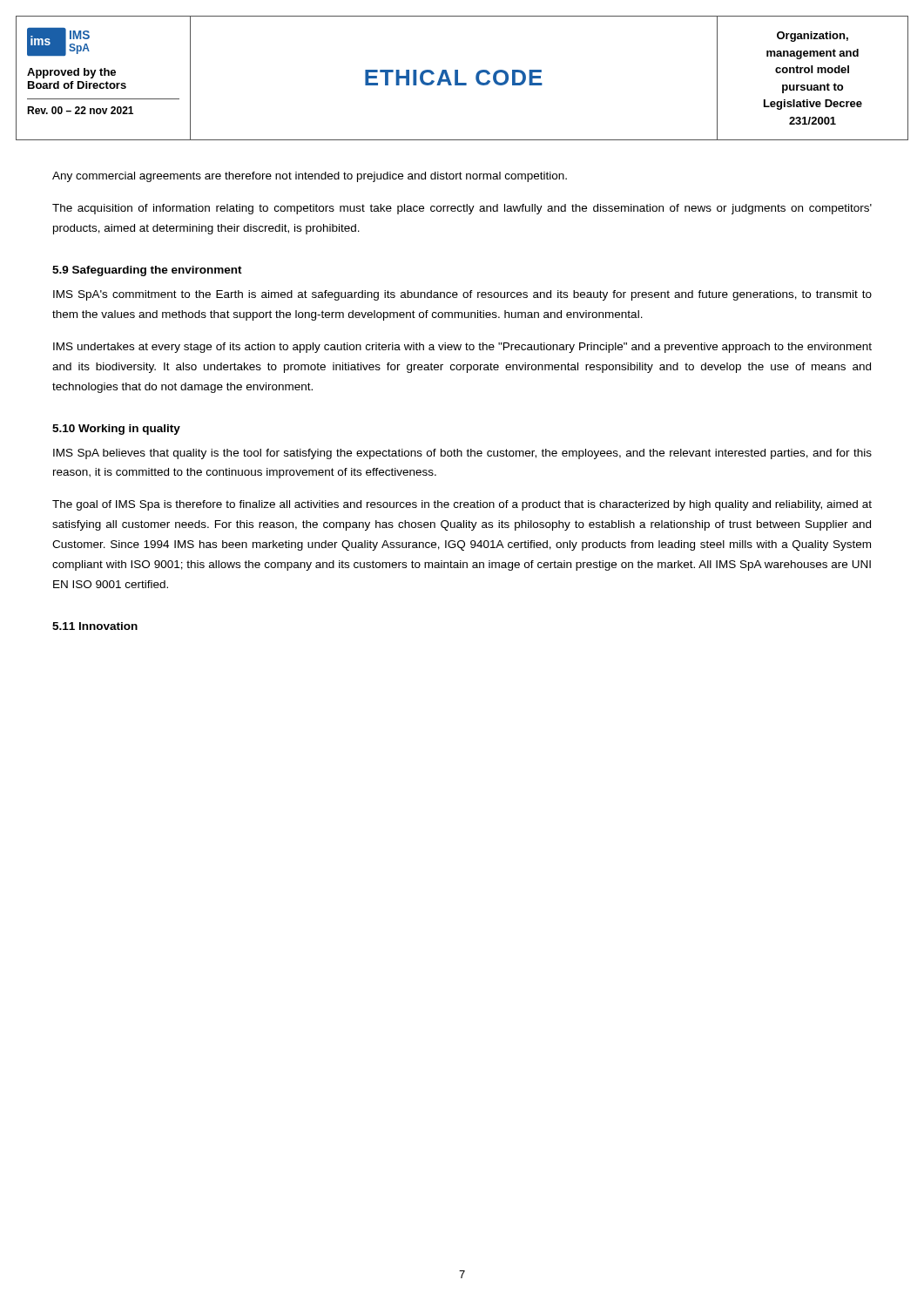The height and width of the screenshot is (1307, 924).
Task: Find the block on this page that starts "IMS undertakes at every stage of its action"
Action: click(462, 366)
